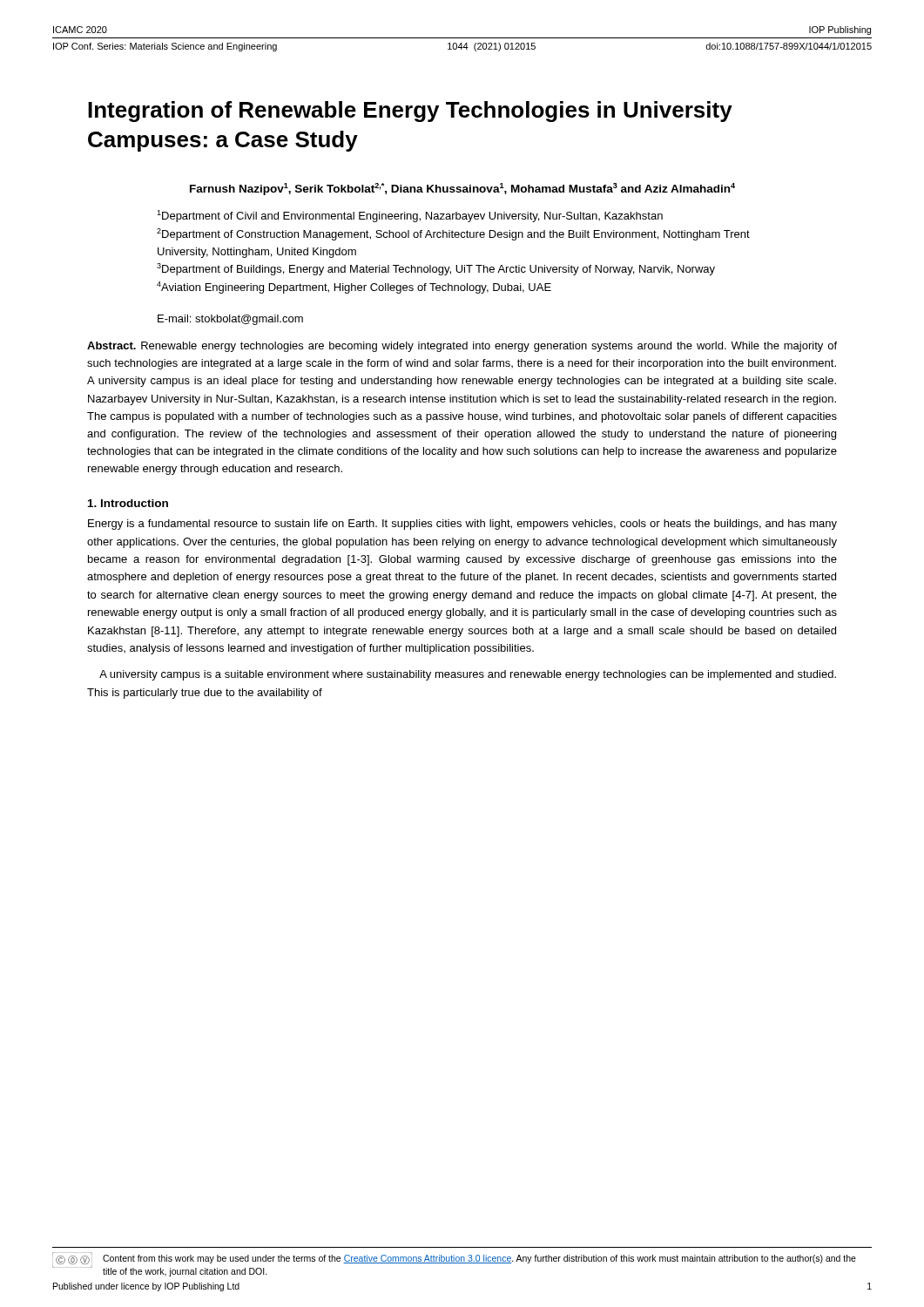Screen dimensions: 1307x924
Task: Select the text that reads "E-mail: stokbolat@gmail.com"
Action: 230,319
